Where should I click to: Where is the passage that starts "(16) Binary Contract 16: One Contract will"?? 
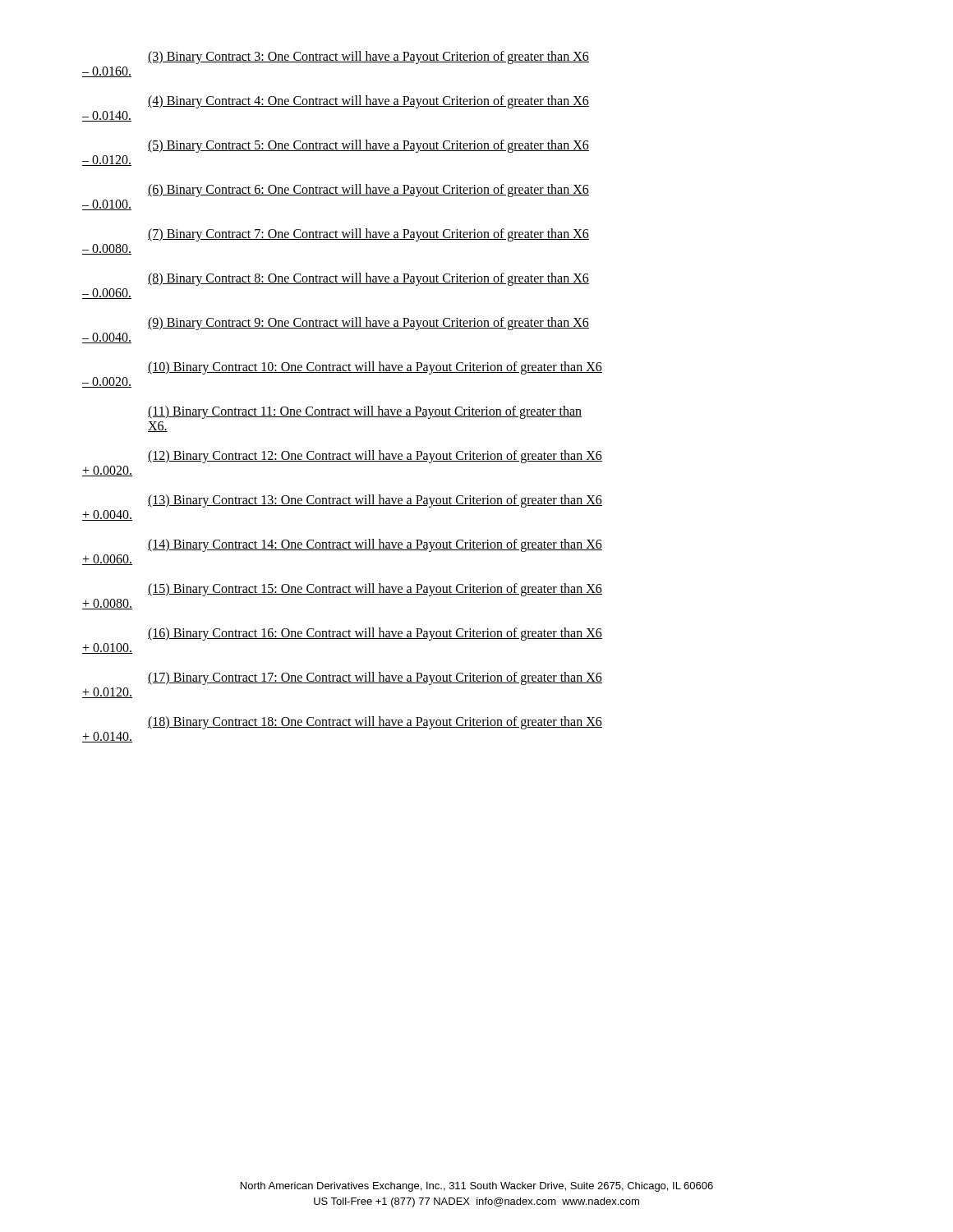[x=476, y=641]
